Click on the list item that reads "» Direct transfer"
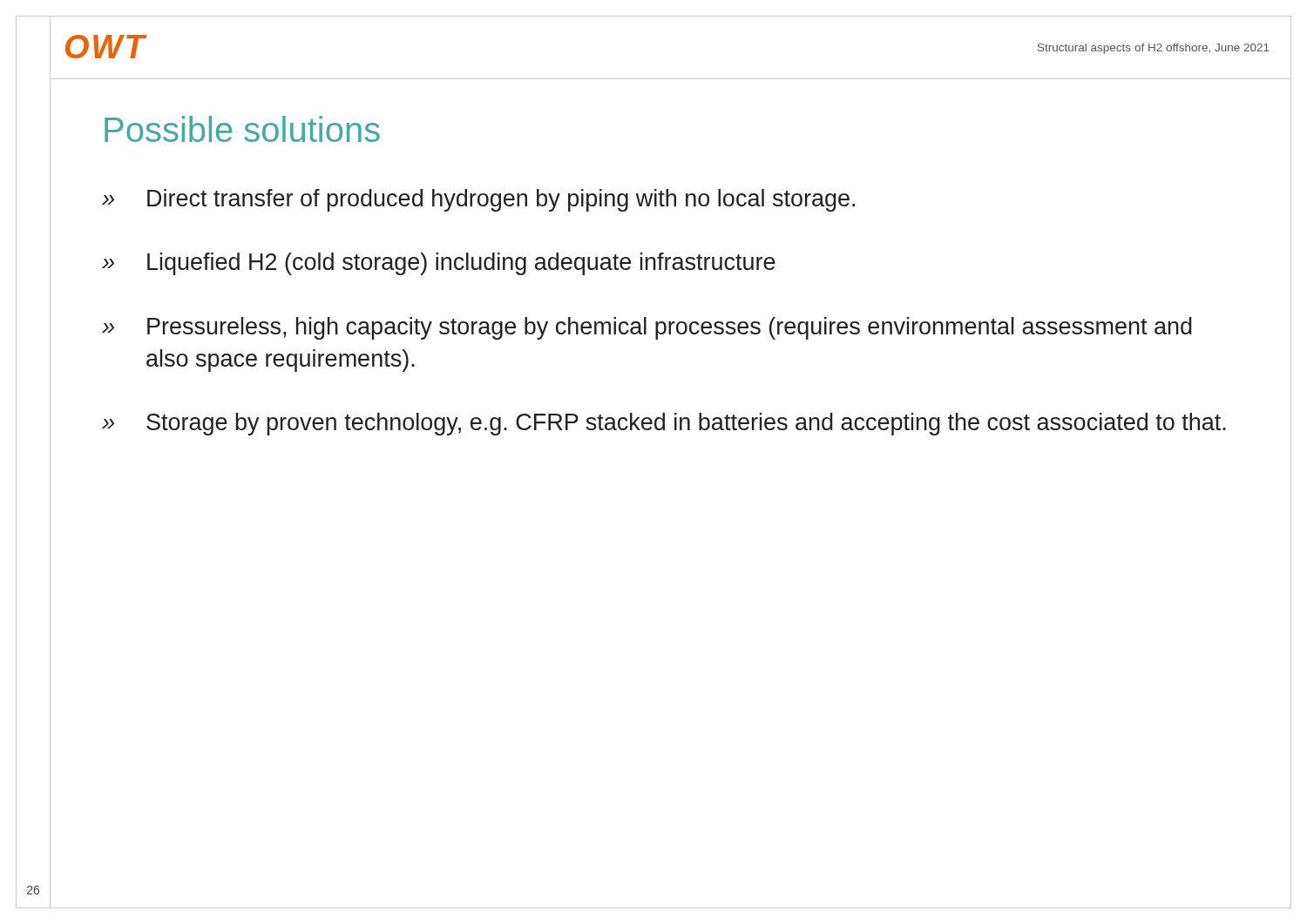1307x924 pixels. coord(670,199)
